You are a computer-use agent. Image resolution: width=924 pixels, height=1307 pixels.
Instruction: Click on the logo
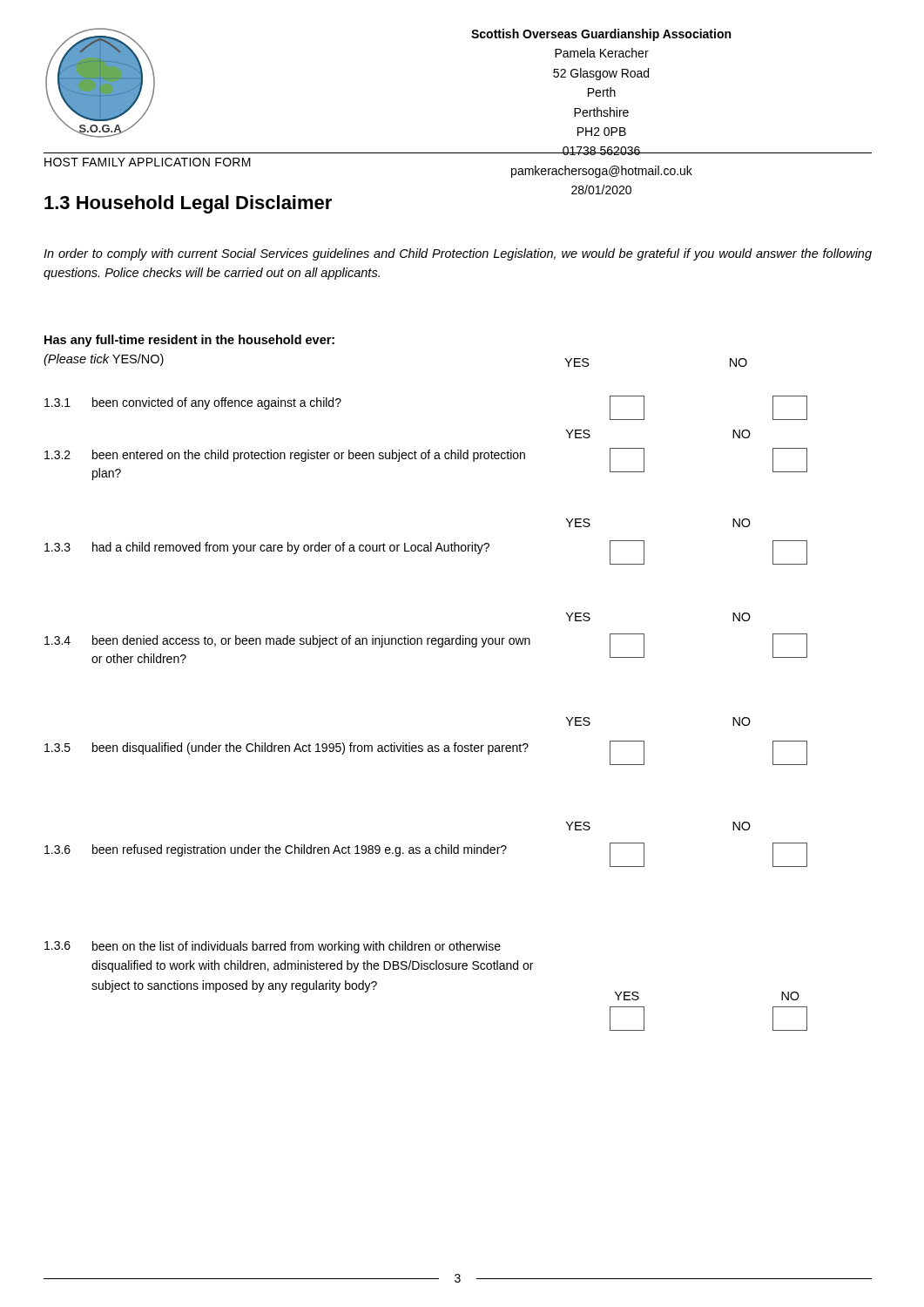[100, 83]
